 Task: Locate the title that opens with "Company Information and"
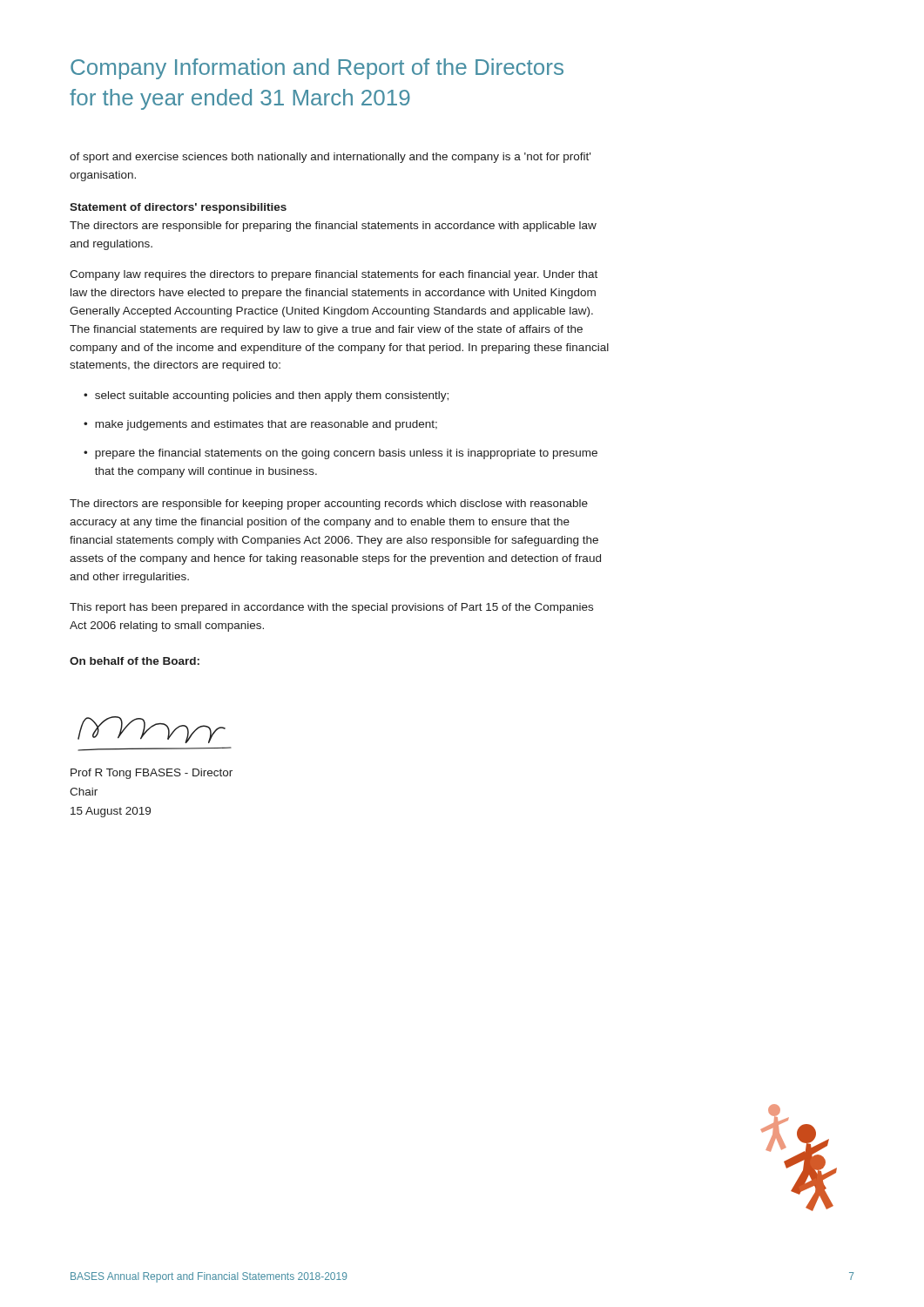click(340, 83)
